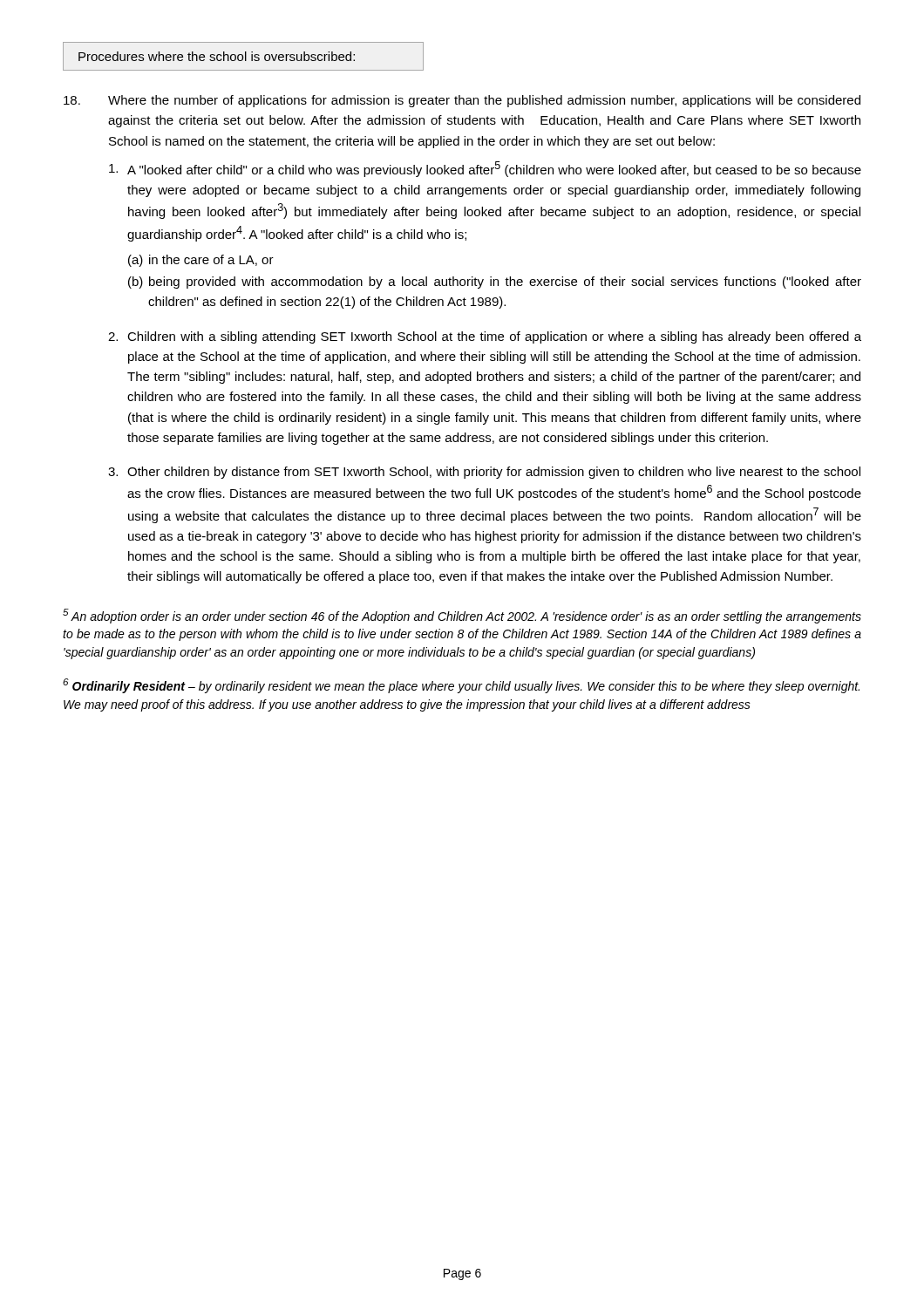This screenshot has width=924, height=1308.
Task: Locate the region starting "18. Where the number of applications for admission"
Action: click(462, 338)
